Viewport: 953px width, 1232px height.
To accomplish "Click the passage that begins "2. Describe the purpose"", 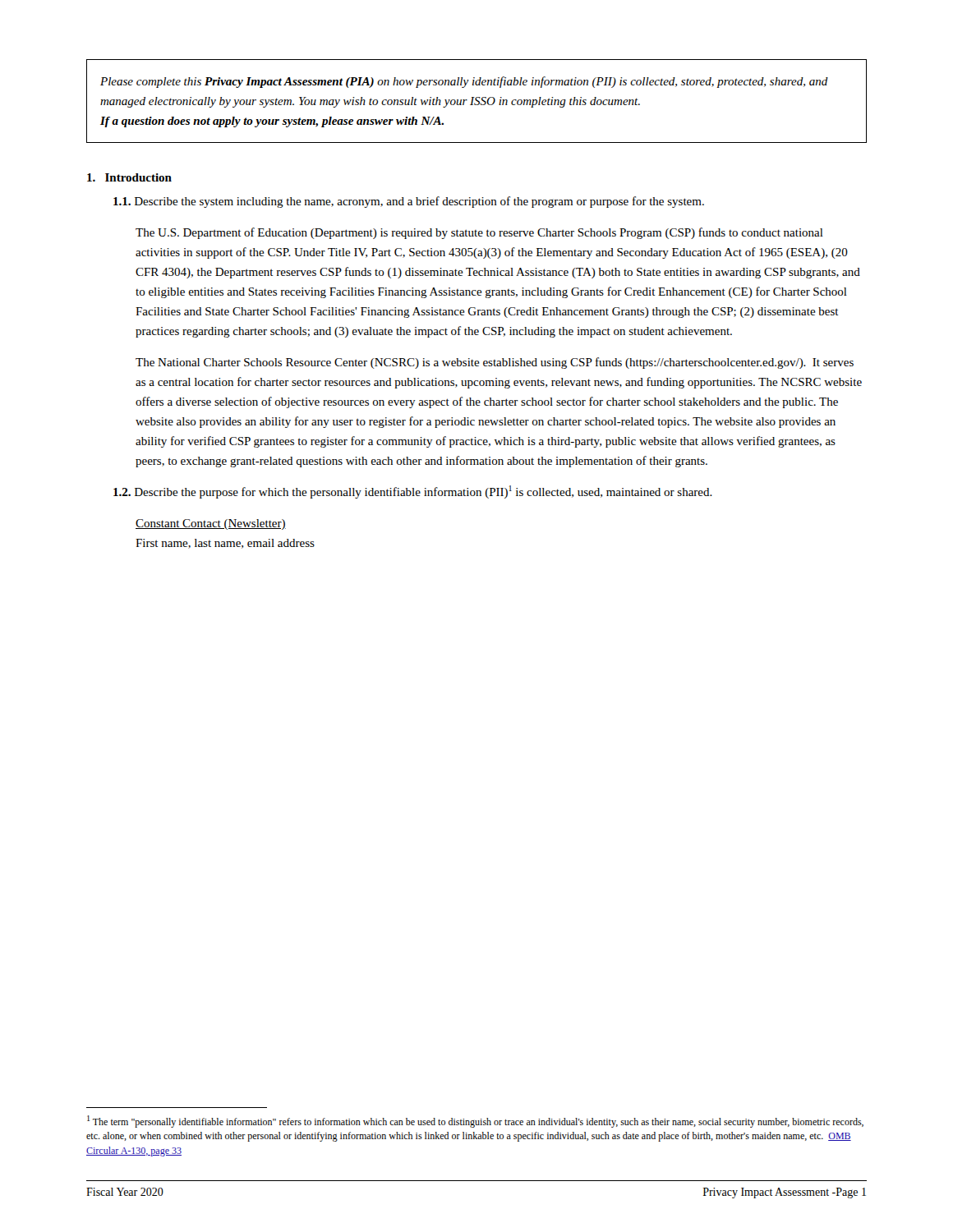I will pyautogui.click(x=413, y=491).
